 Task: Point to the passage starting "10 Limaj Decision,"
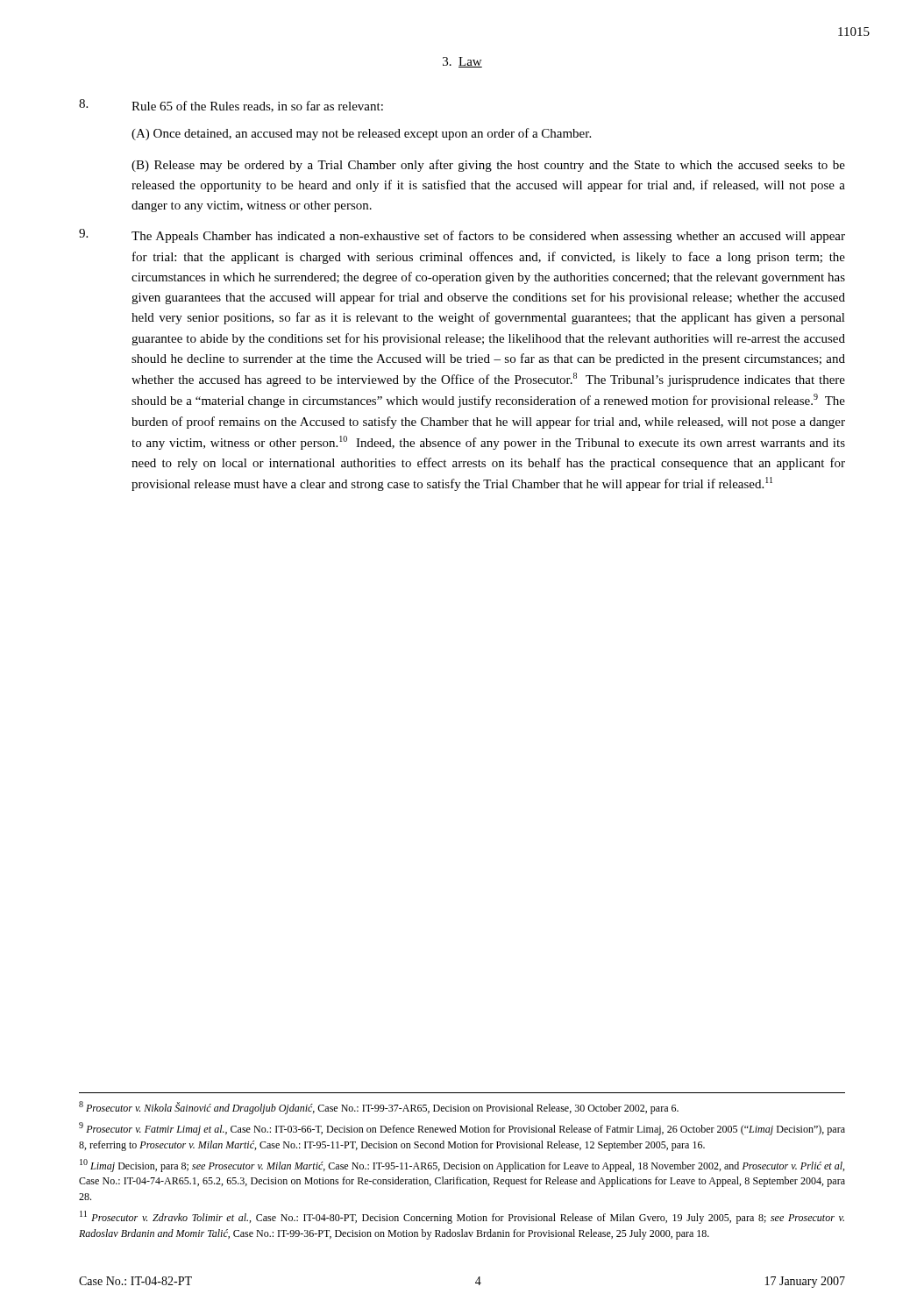coord(462,1180)
